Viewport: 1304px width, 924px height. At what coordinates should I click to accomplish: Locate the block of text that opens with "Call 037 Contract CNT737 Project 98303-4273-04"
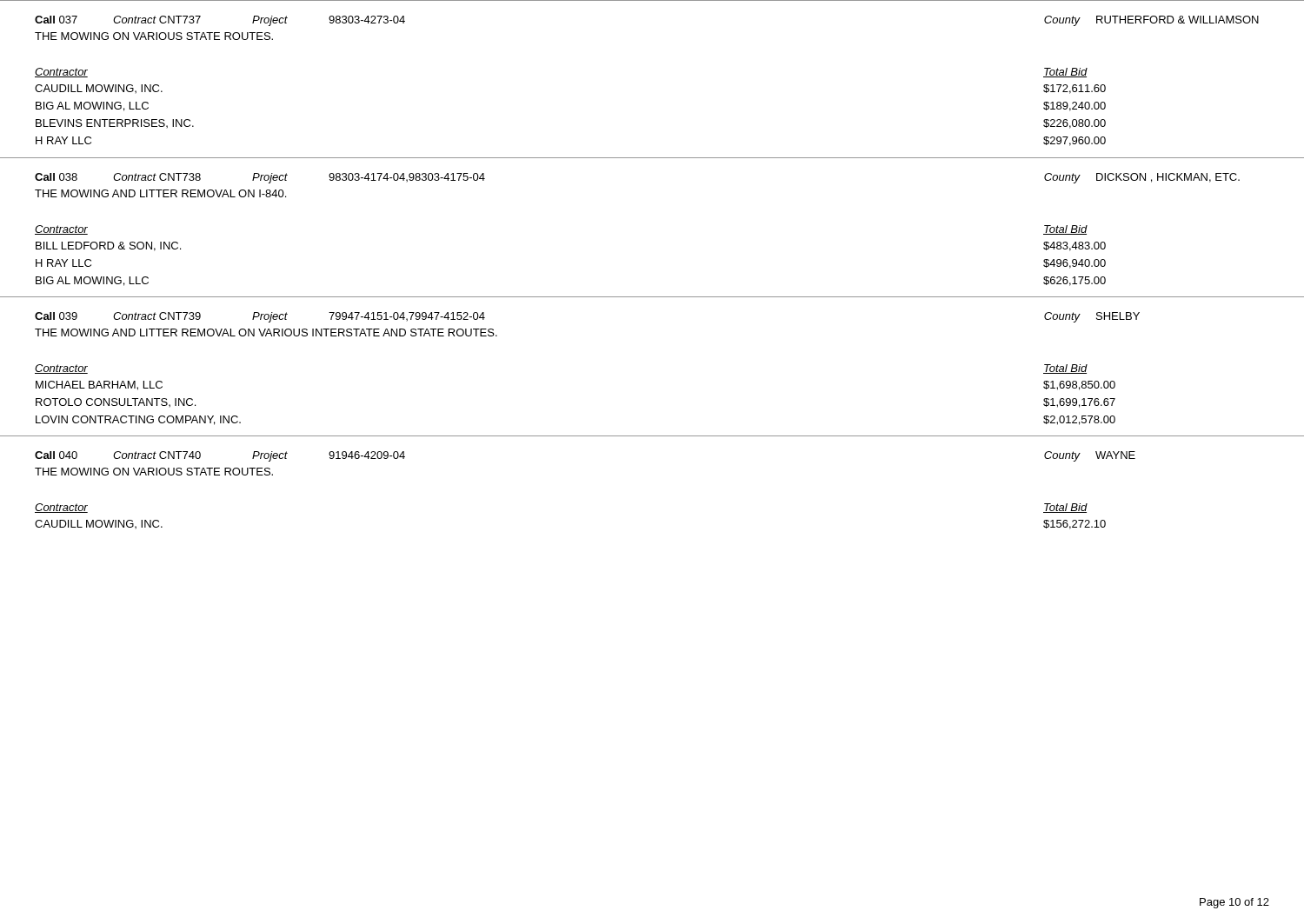coord(53,20)
